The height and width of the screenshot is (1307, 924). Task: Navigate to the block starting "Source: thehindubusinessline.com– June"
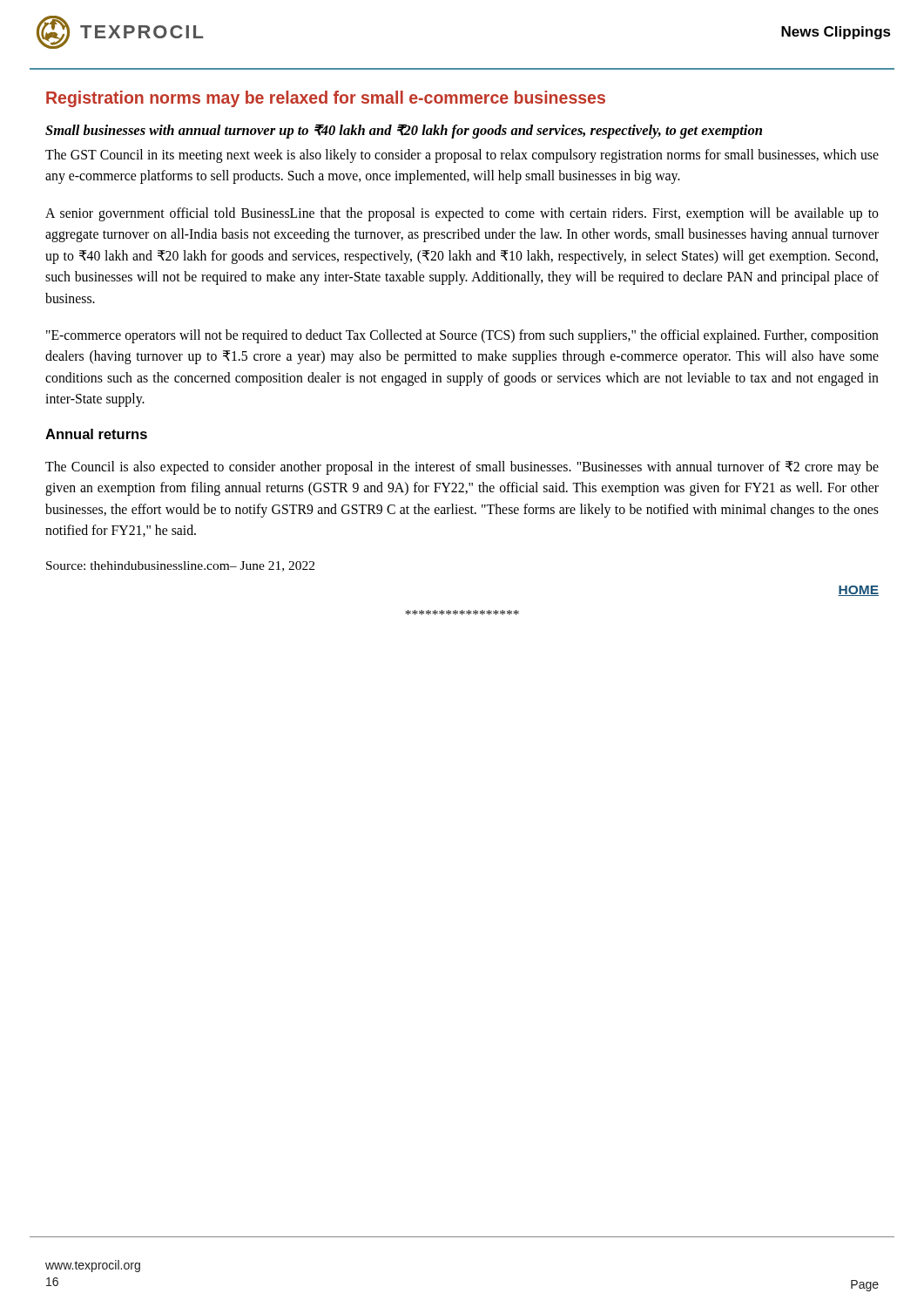(180, 566)
